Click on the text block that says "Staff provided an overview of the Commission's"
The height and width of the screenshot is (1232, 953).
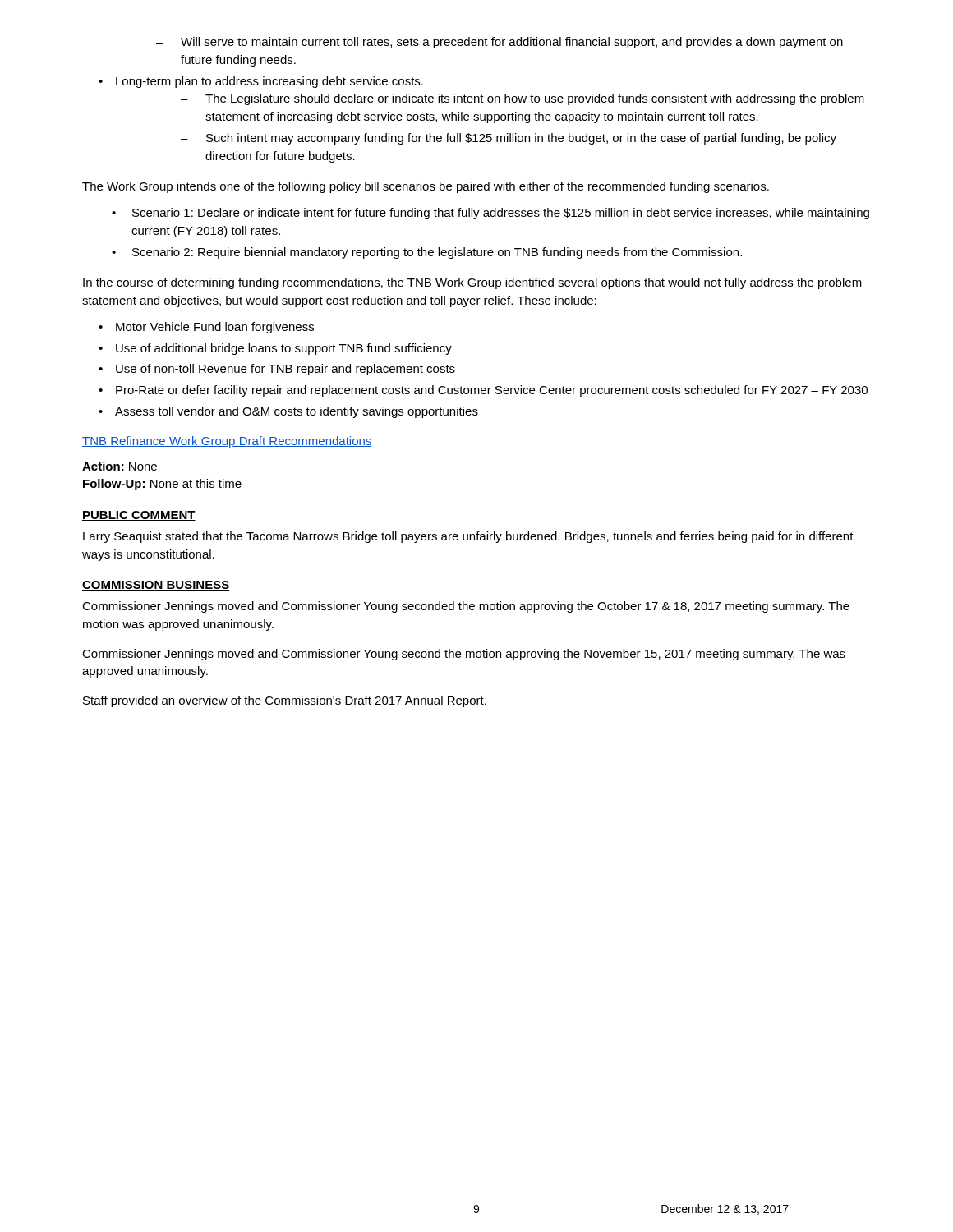click(476, 700)
